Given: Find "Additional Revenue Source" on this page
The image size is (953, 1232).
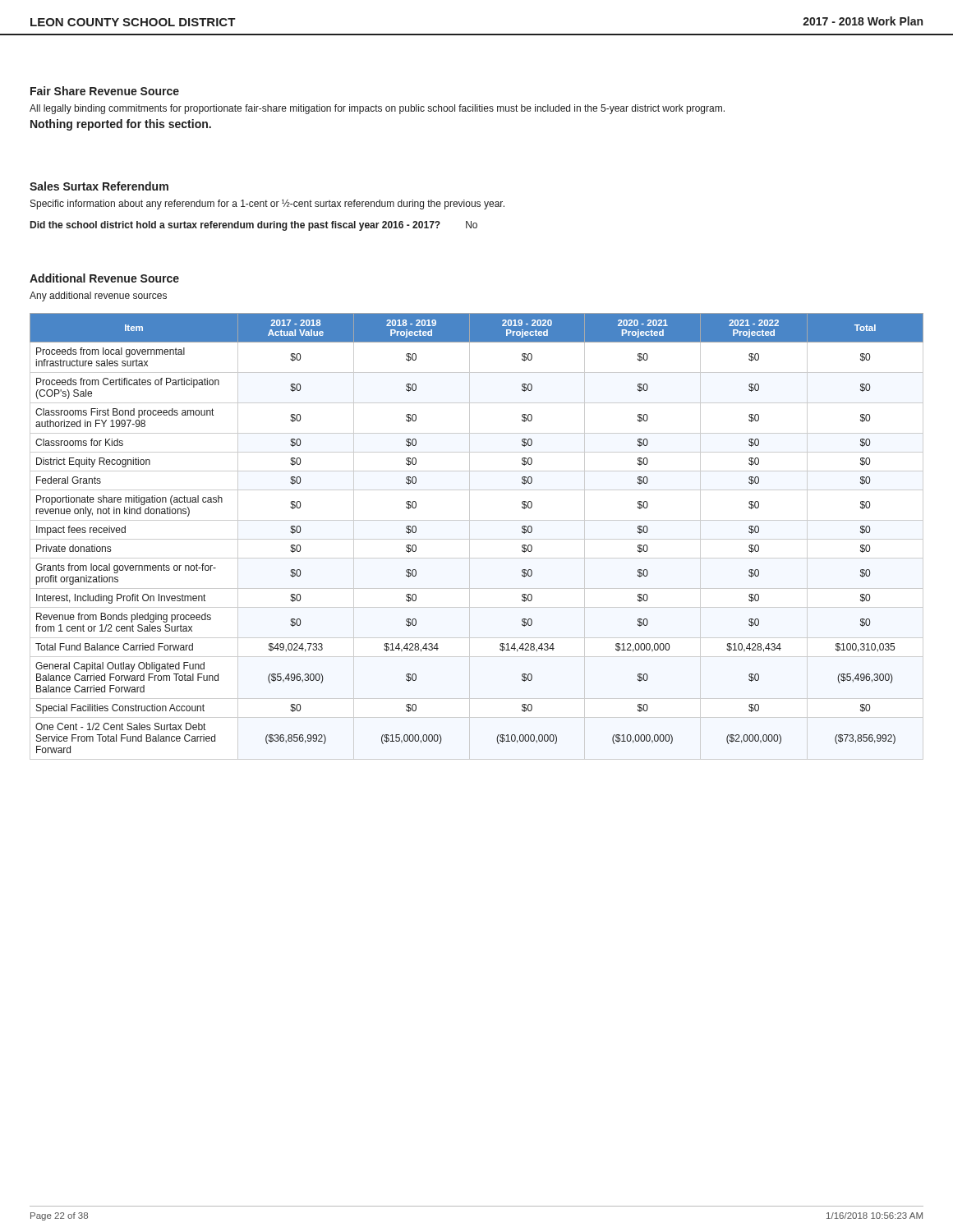Looking at the screenshot, I should [x=104, y=278].
